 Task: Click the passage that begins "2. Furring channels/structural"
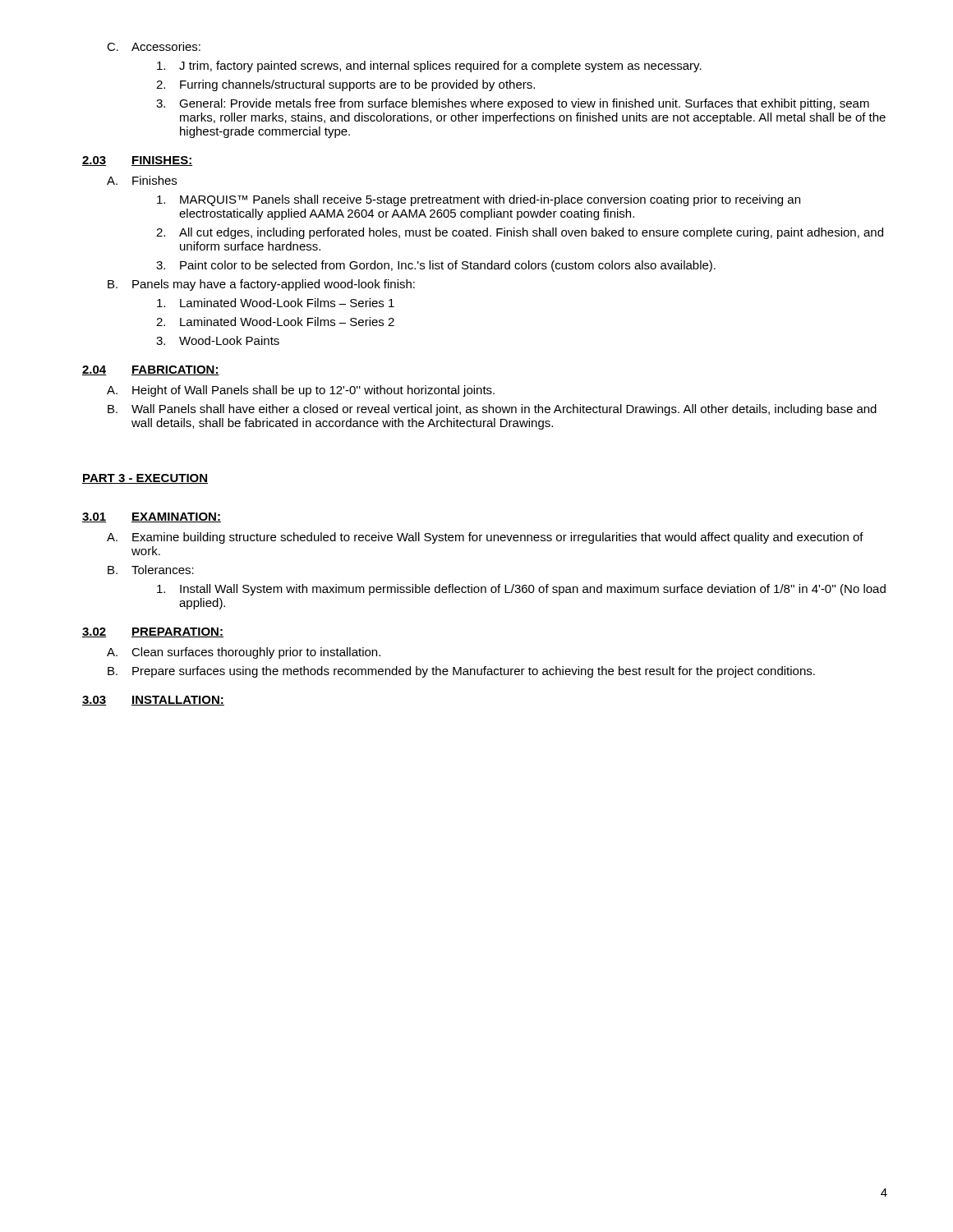point(522,84)
